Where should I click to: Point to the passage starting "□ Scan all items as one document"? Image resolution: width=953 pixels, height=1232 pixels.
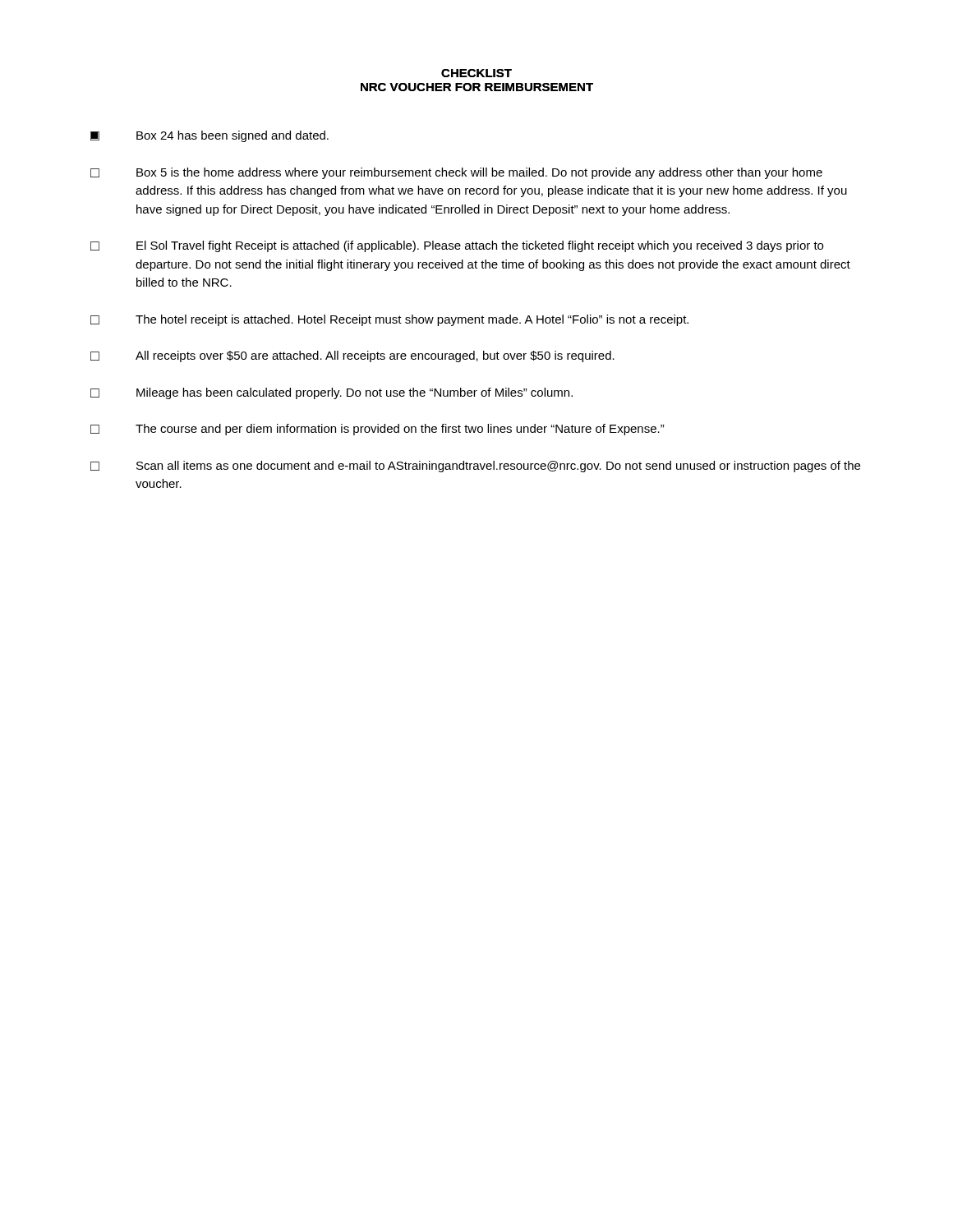tap(476, 475)
